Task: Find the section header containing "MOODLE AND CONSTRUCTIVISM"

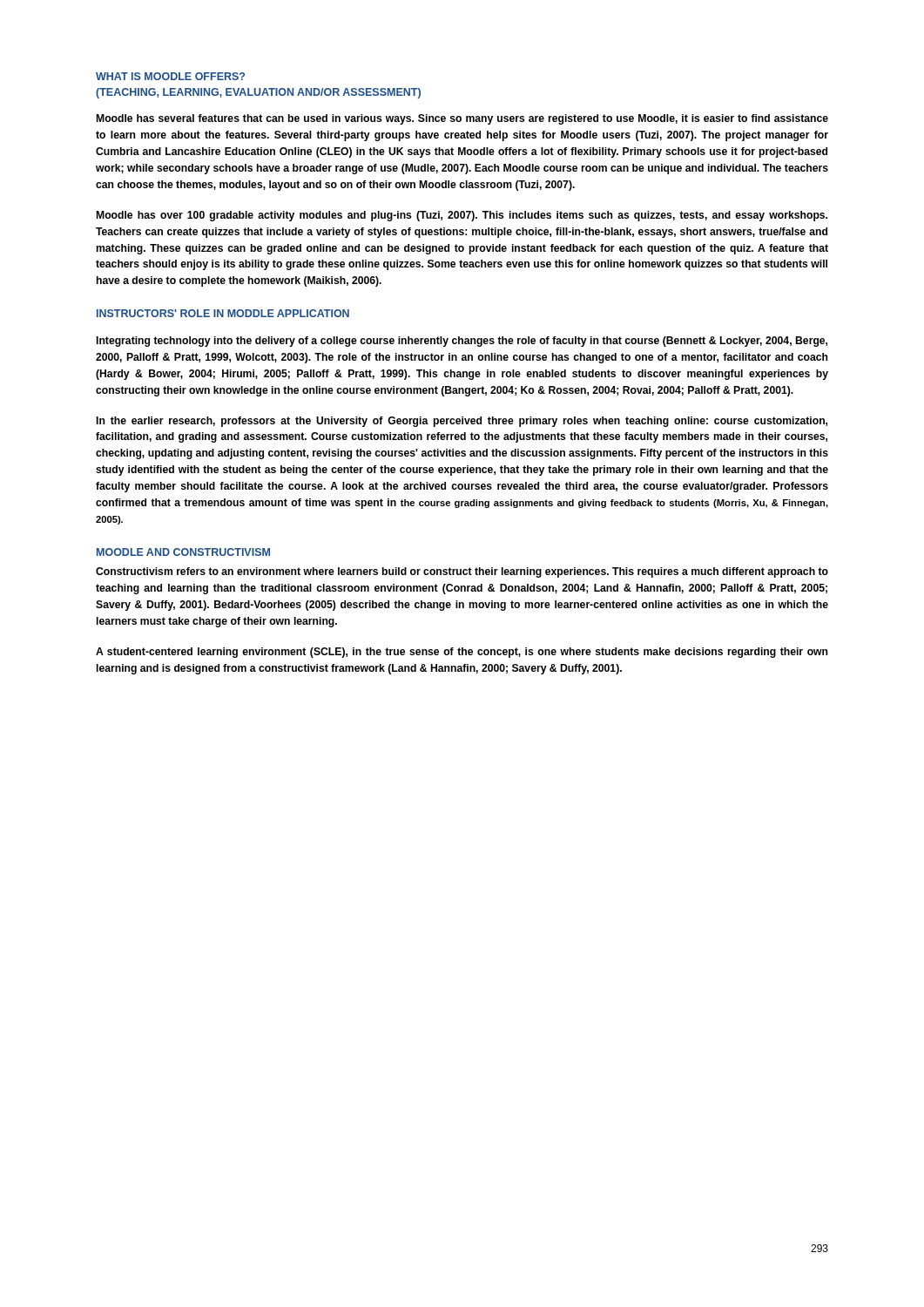Action: (183, 552)
